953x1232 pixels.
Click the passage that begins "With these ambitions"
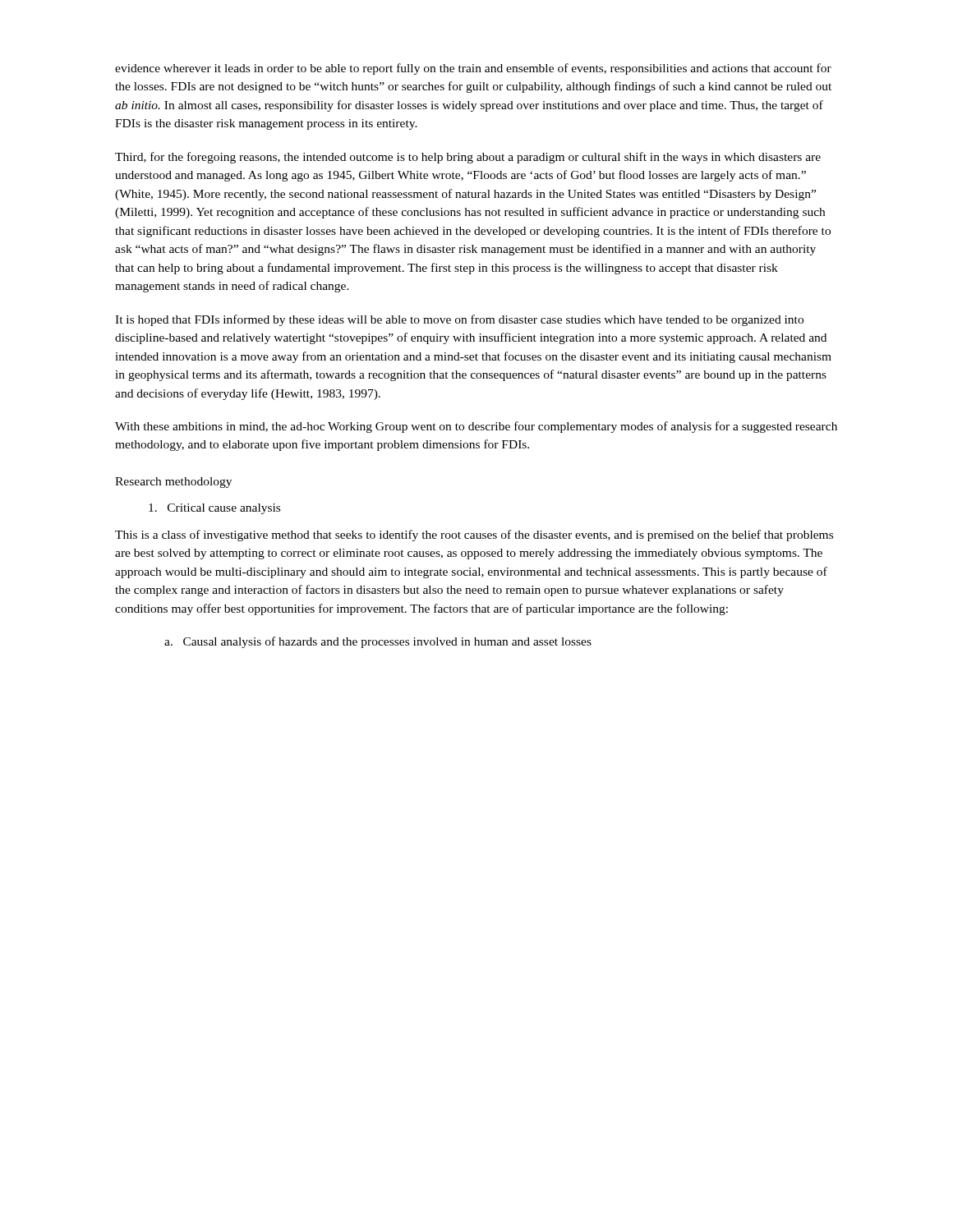click(x=476, y=435)
